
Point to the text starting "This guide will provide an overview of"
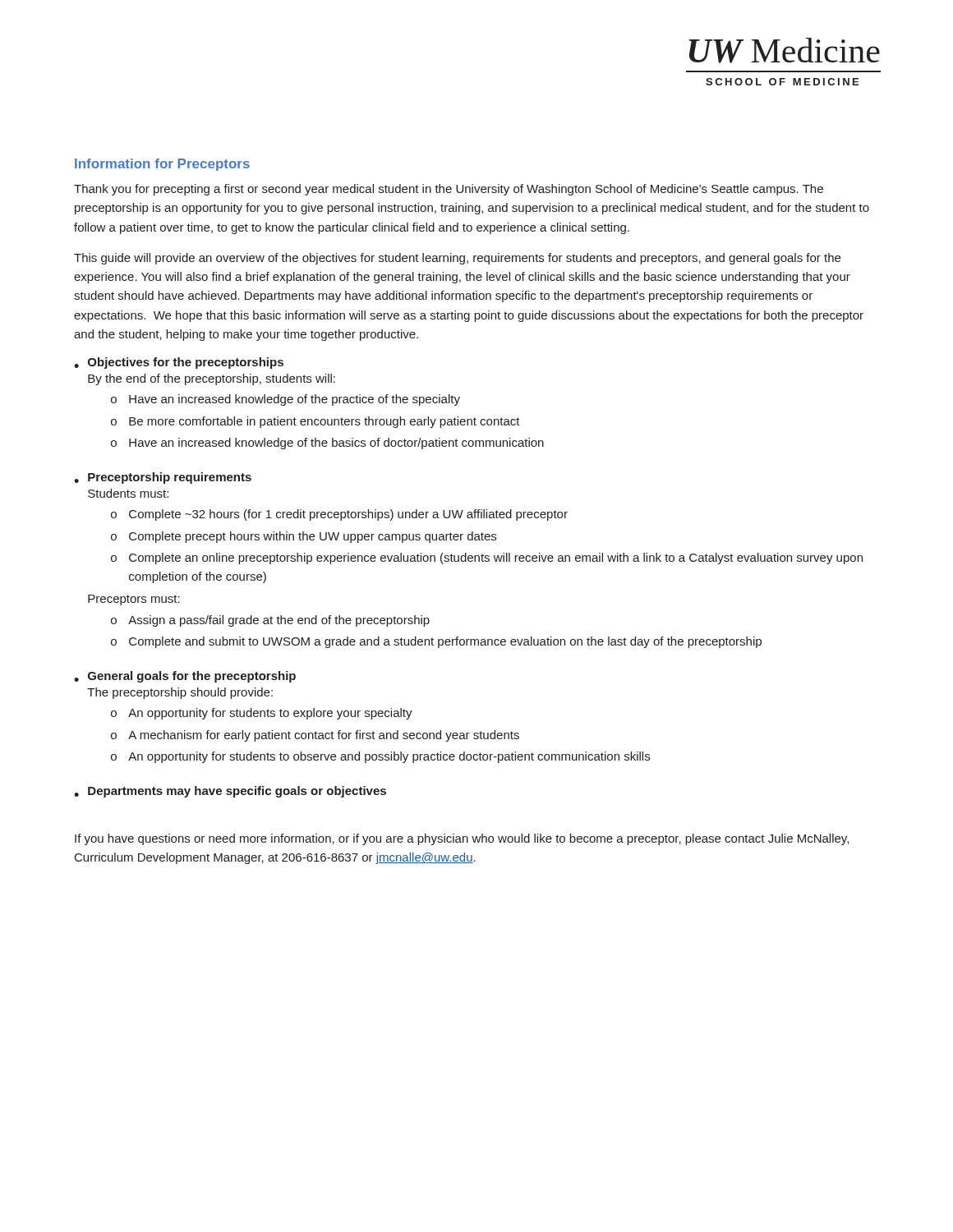coord(469,295)
